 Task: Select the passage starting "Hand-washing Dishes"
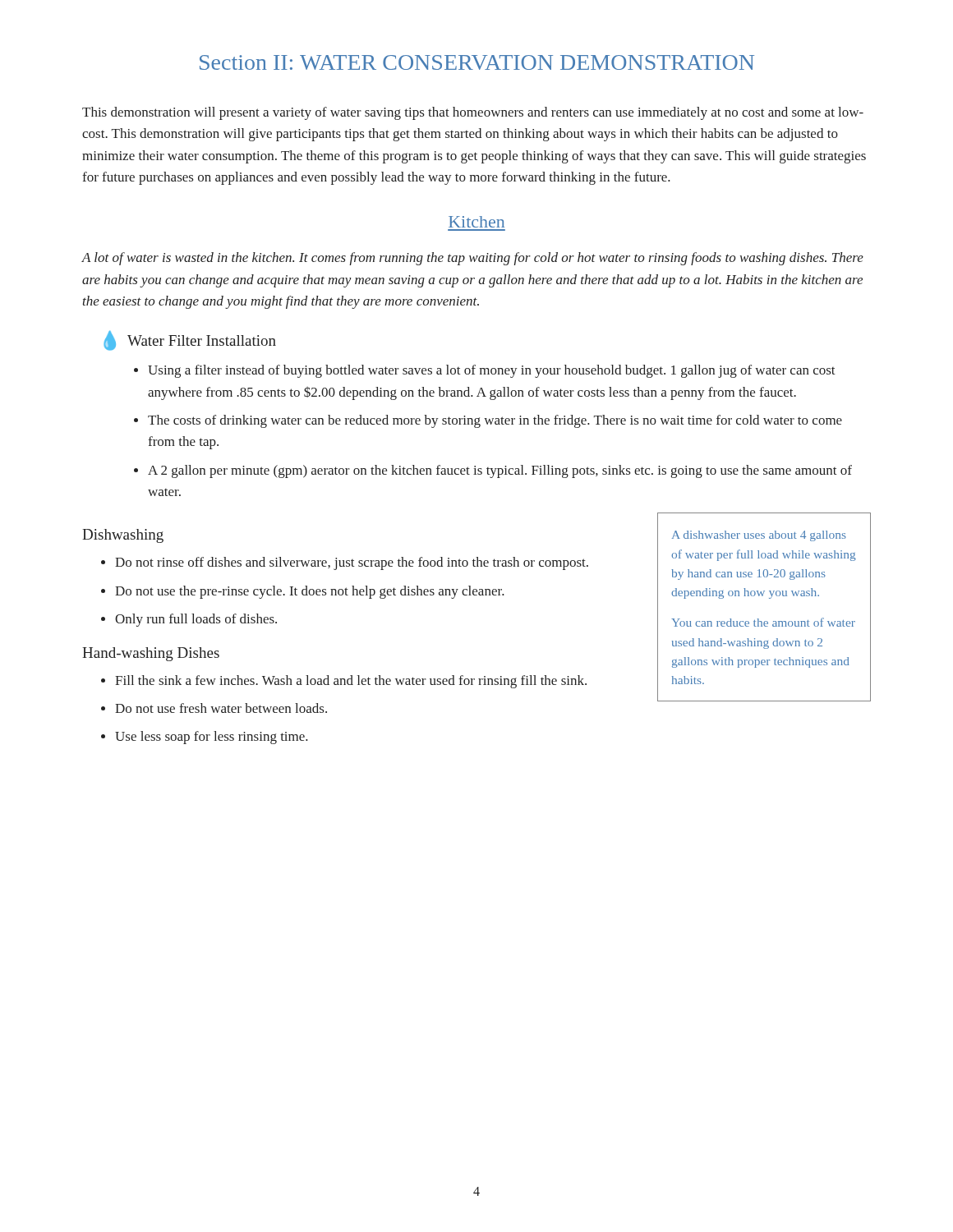[151, 652]
